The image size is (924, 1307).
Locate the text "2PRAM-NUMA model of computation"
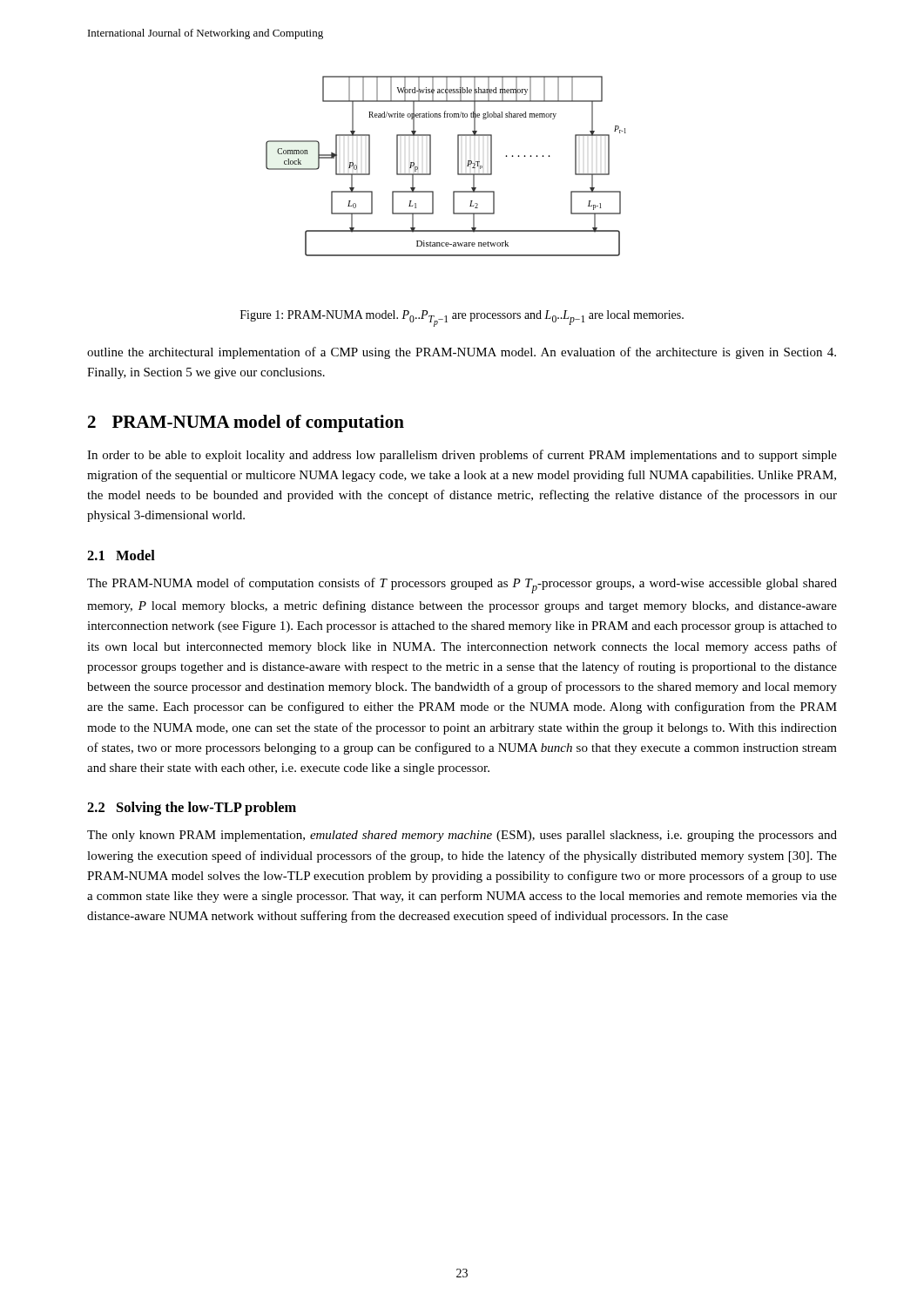pos(246,421)
